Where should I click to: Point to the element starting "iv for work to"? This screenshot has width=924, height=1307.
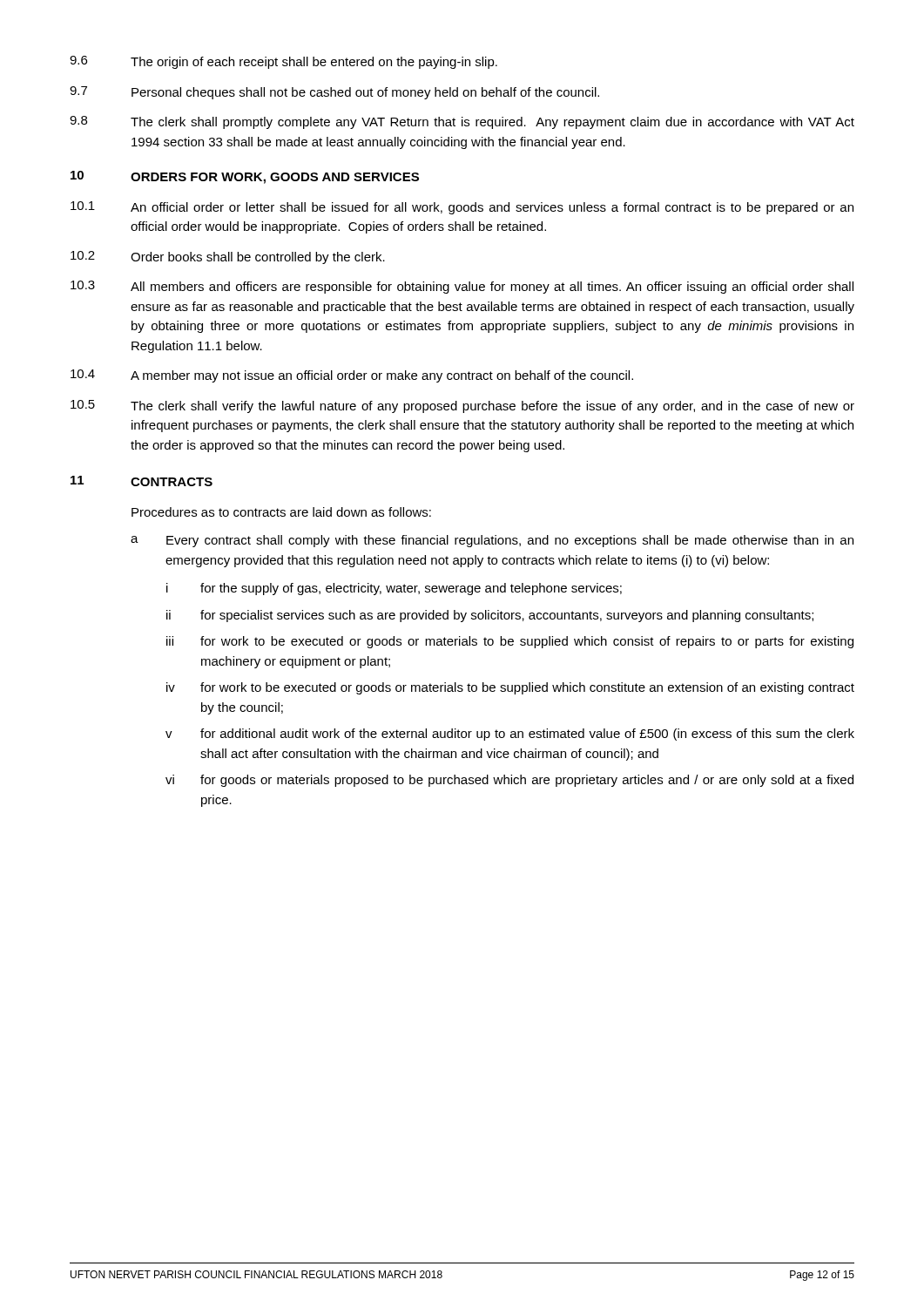click(x=510, y=698)
